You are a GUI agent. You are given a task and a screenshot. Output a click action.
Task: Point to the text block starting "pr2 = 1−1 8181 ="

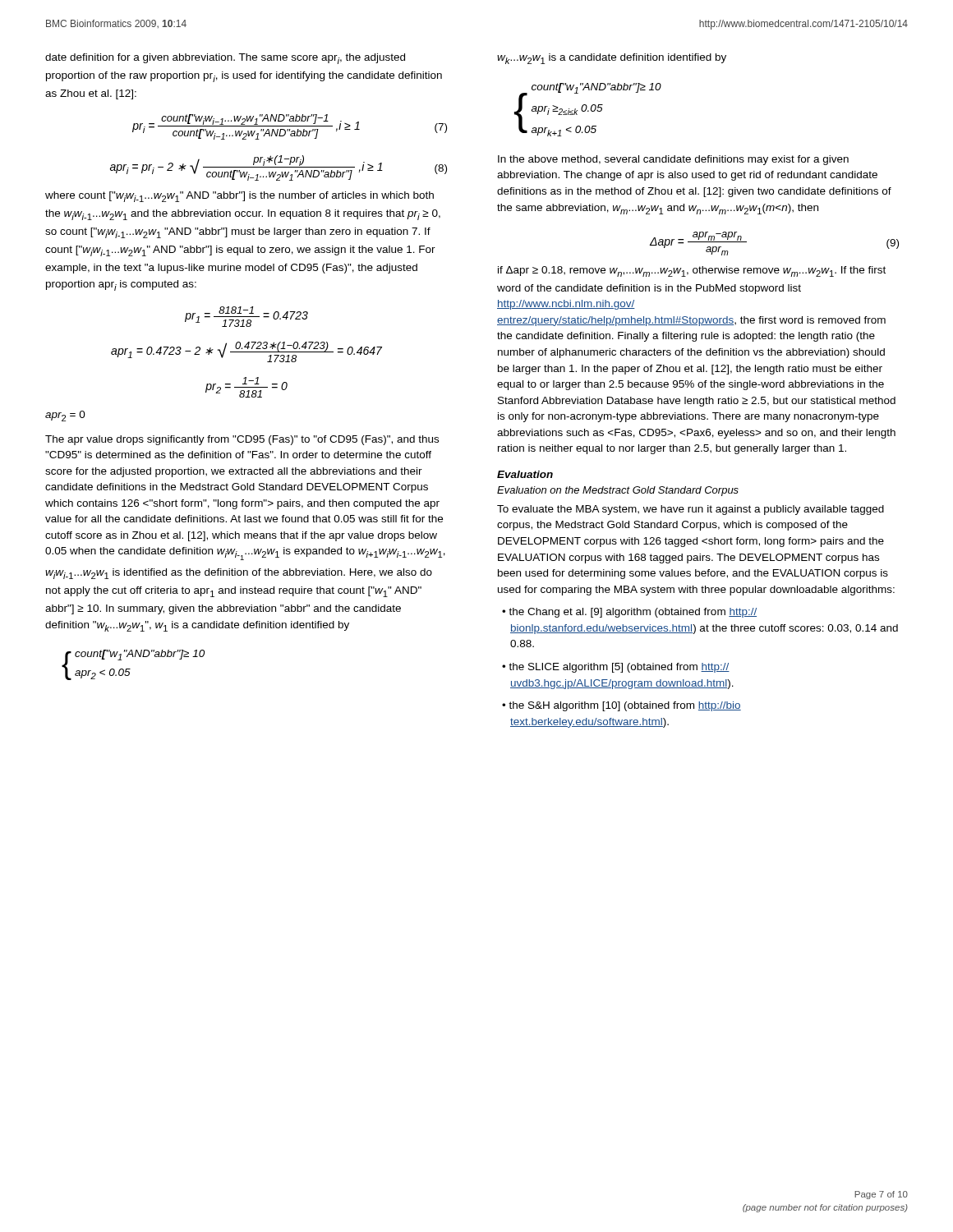click(x=246, y=387)
